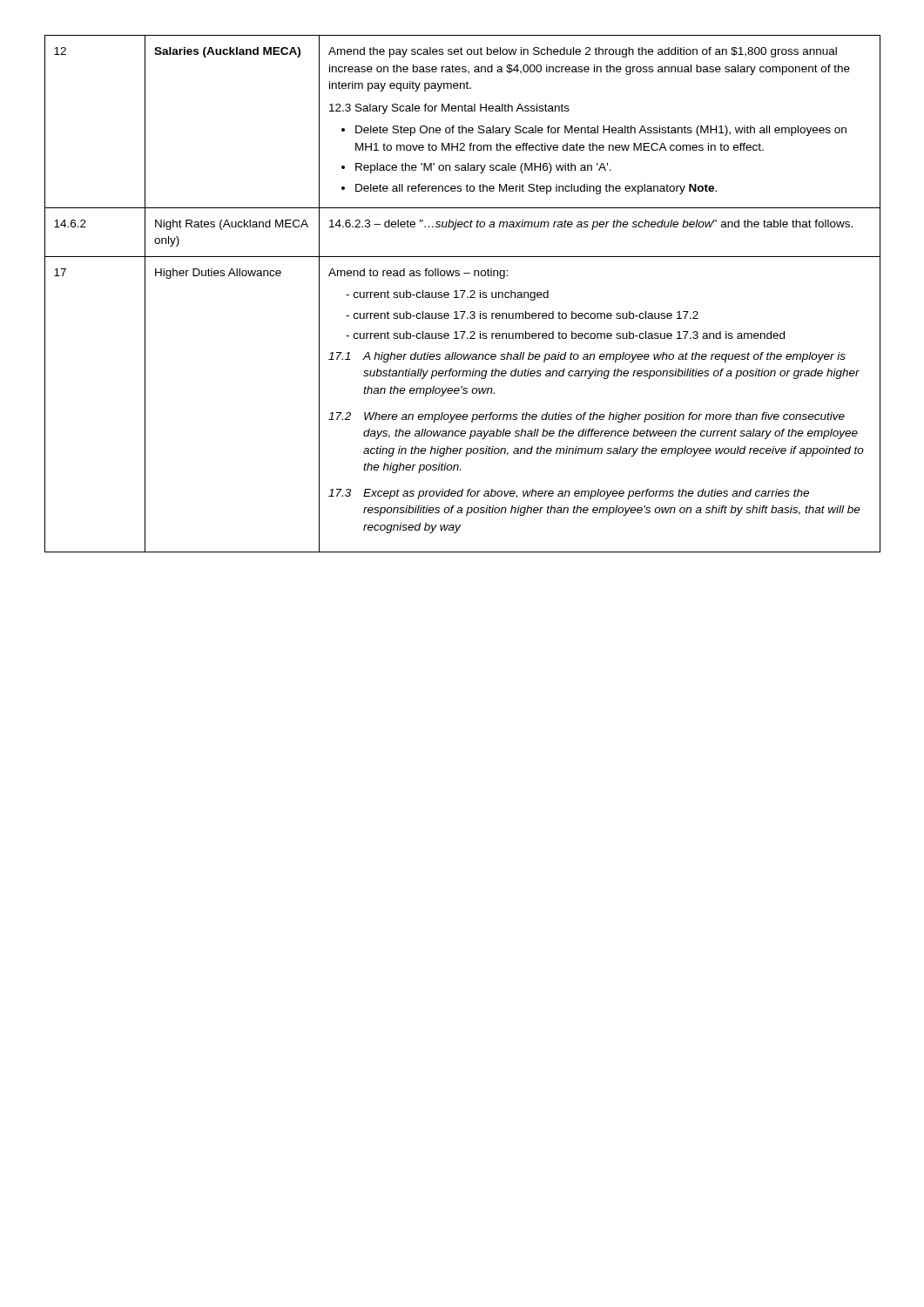Find the table
The image size is (924, 1307).
coord(462,293)
